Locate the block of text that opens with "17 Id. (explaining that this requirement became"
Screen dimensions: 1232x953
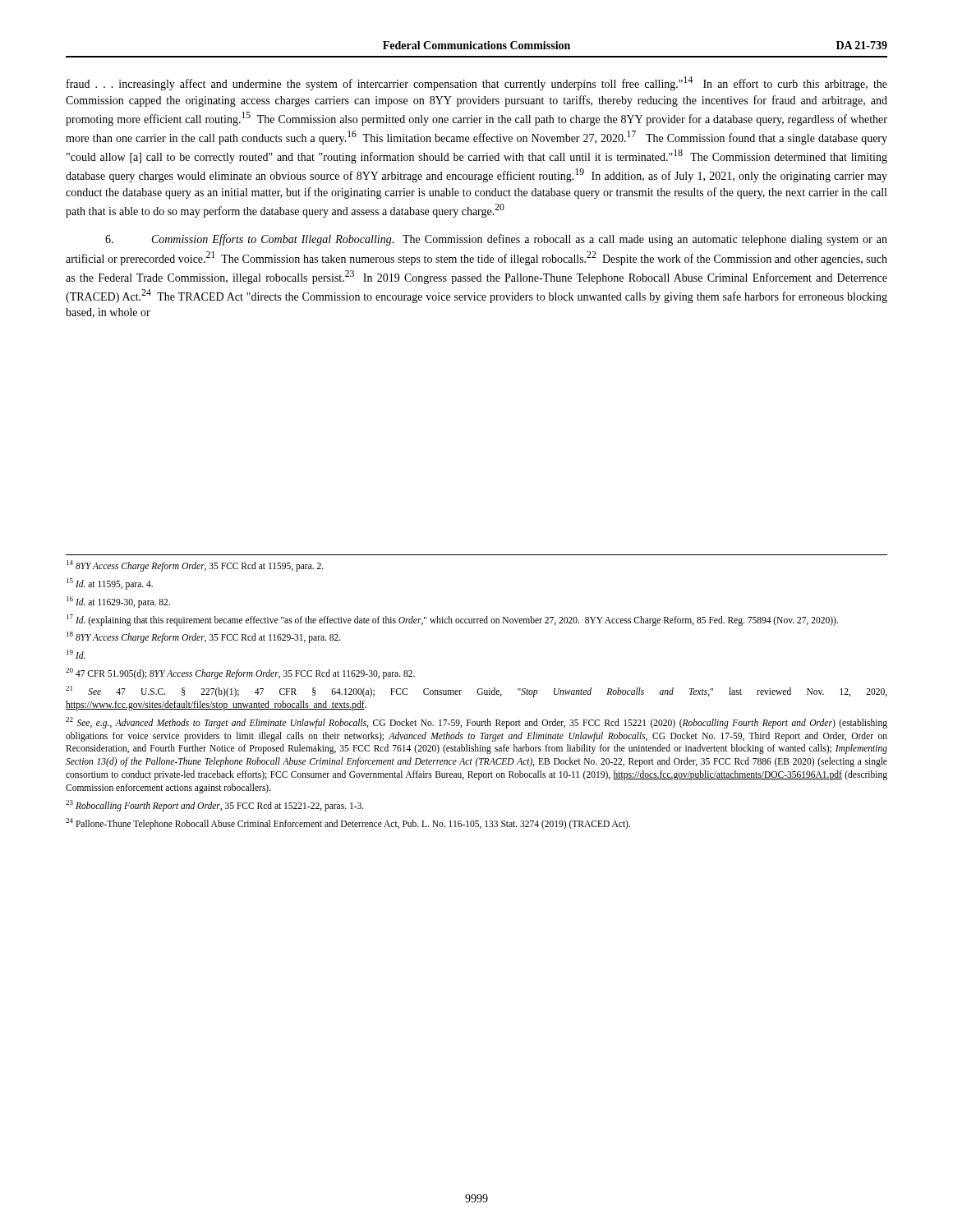click(452, 619)
